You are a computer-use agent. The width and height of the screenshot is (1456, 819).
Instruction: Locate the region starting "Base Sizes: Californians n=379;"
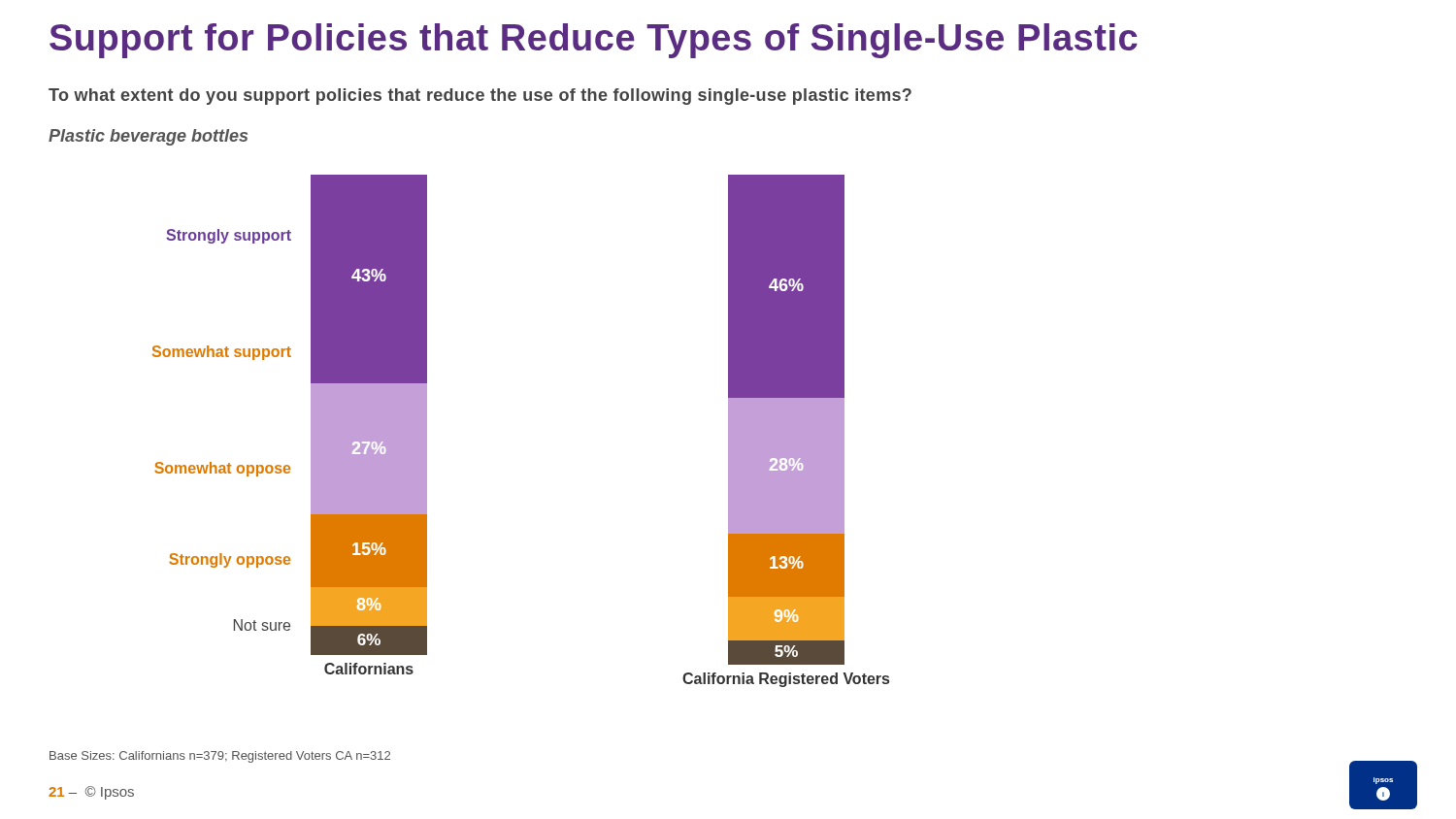pos(220,755)
